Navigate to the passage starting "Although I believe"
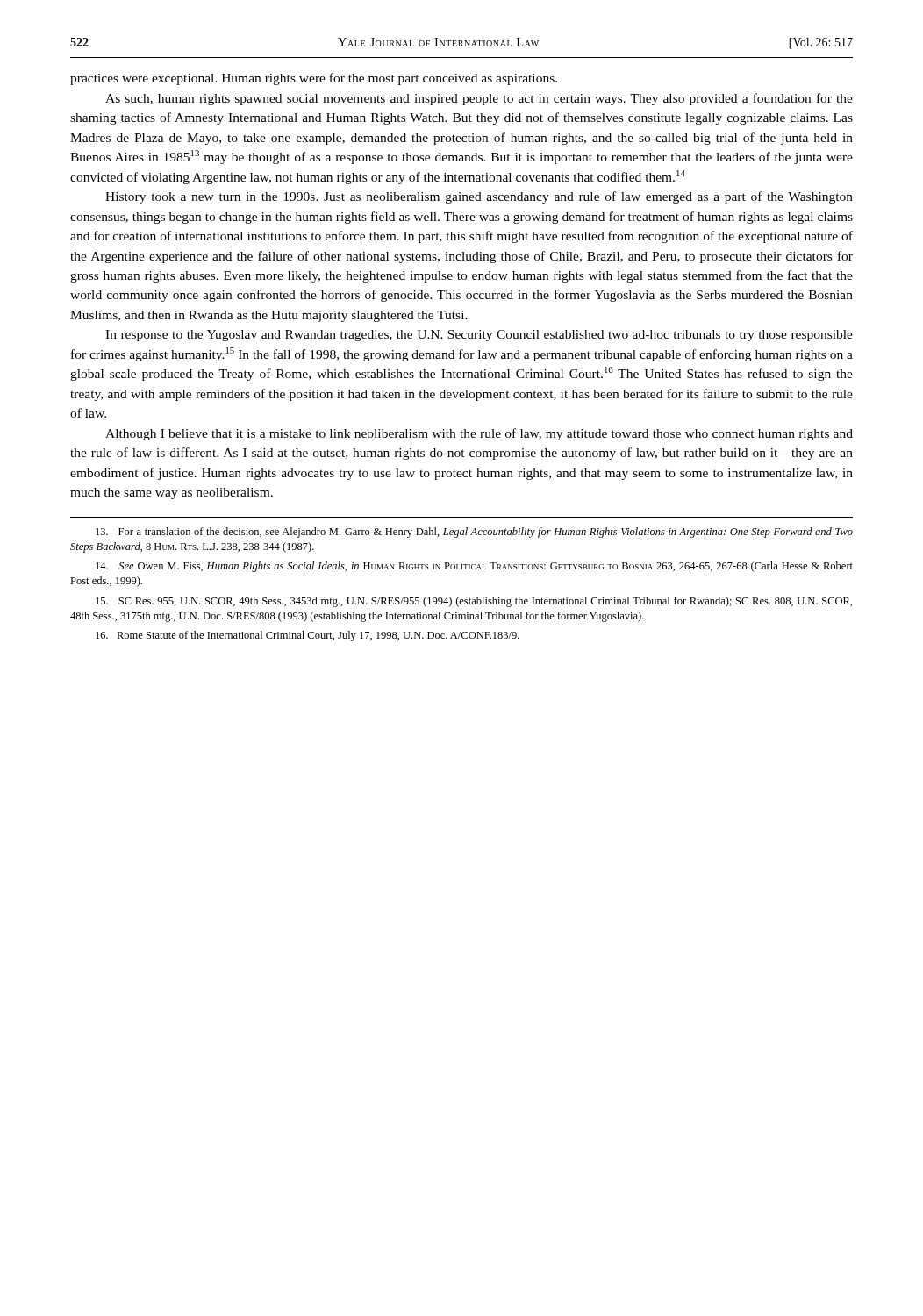 point(462,463)
